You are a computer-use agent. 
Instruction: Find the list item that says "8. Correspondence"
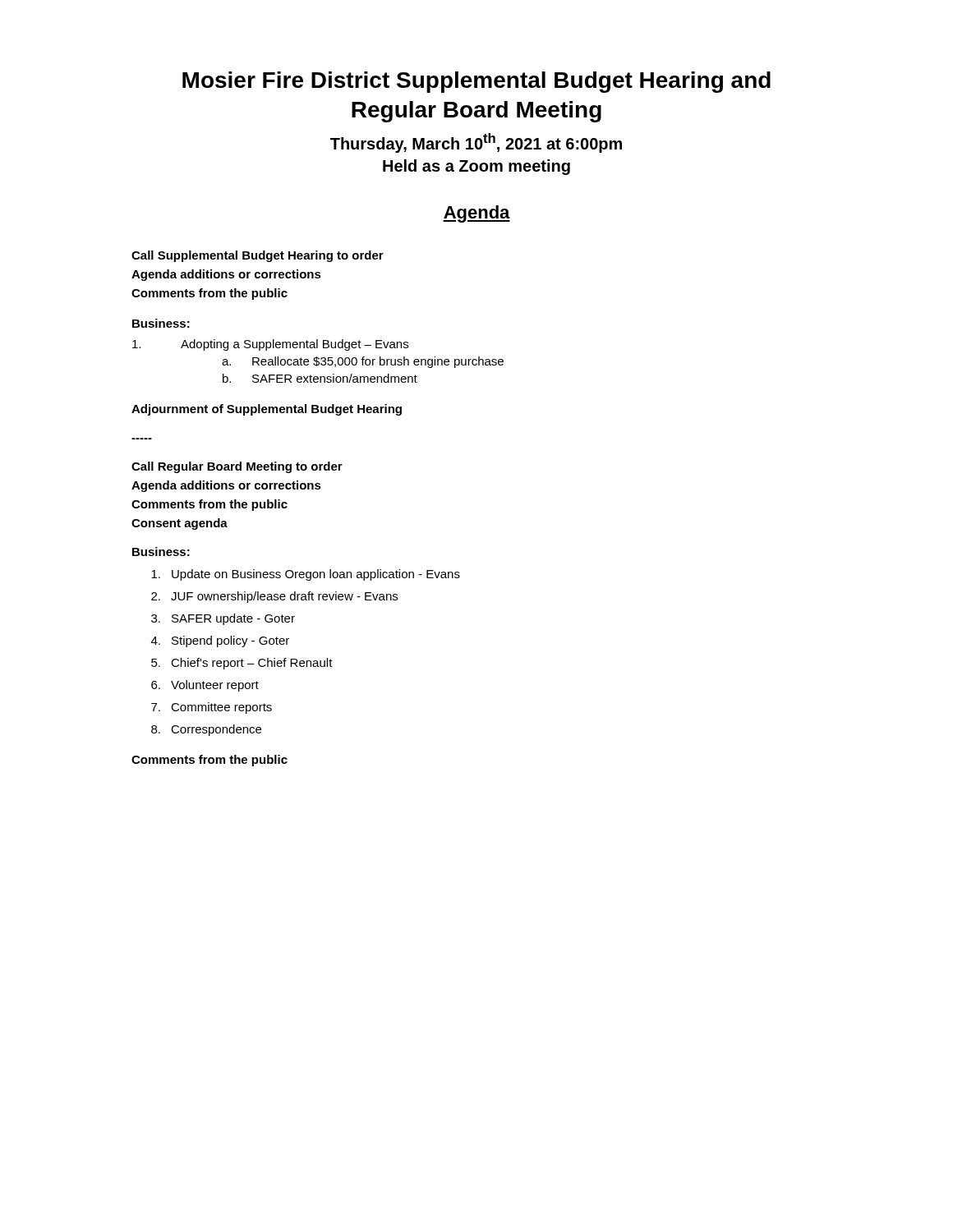click(x=197, y=729)
